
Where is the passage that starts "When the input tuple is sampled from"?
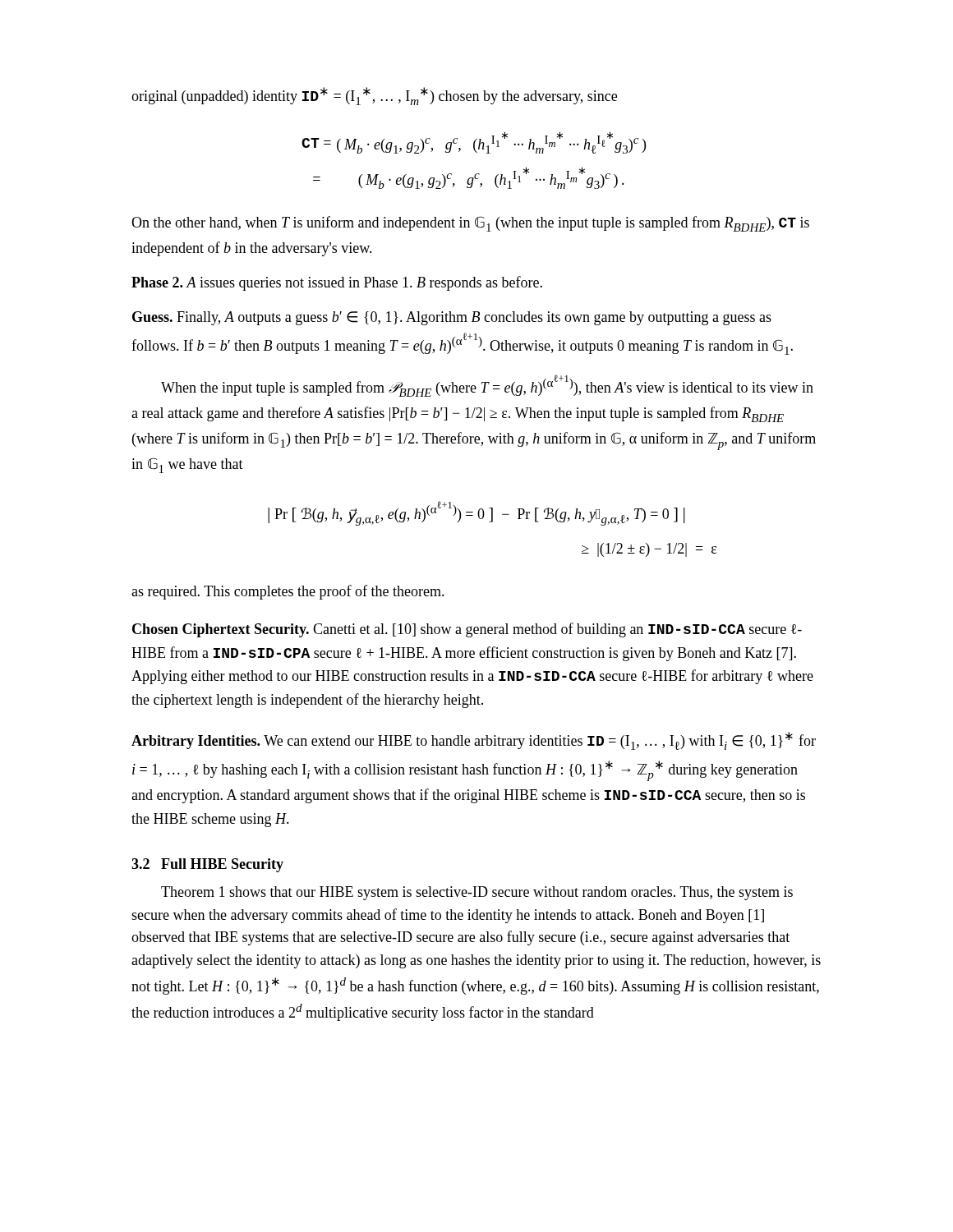(474, 424)
